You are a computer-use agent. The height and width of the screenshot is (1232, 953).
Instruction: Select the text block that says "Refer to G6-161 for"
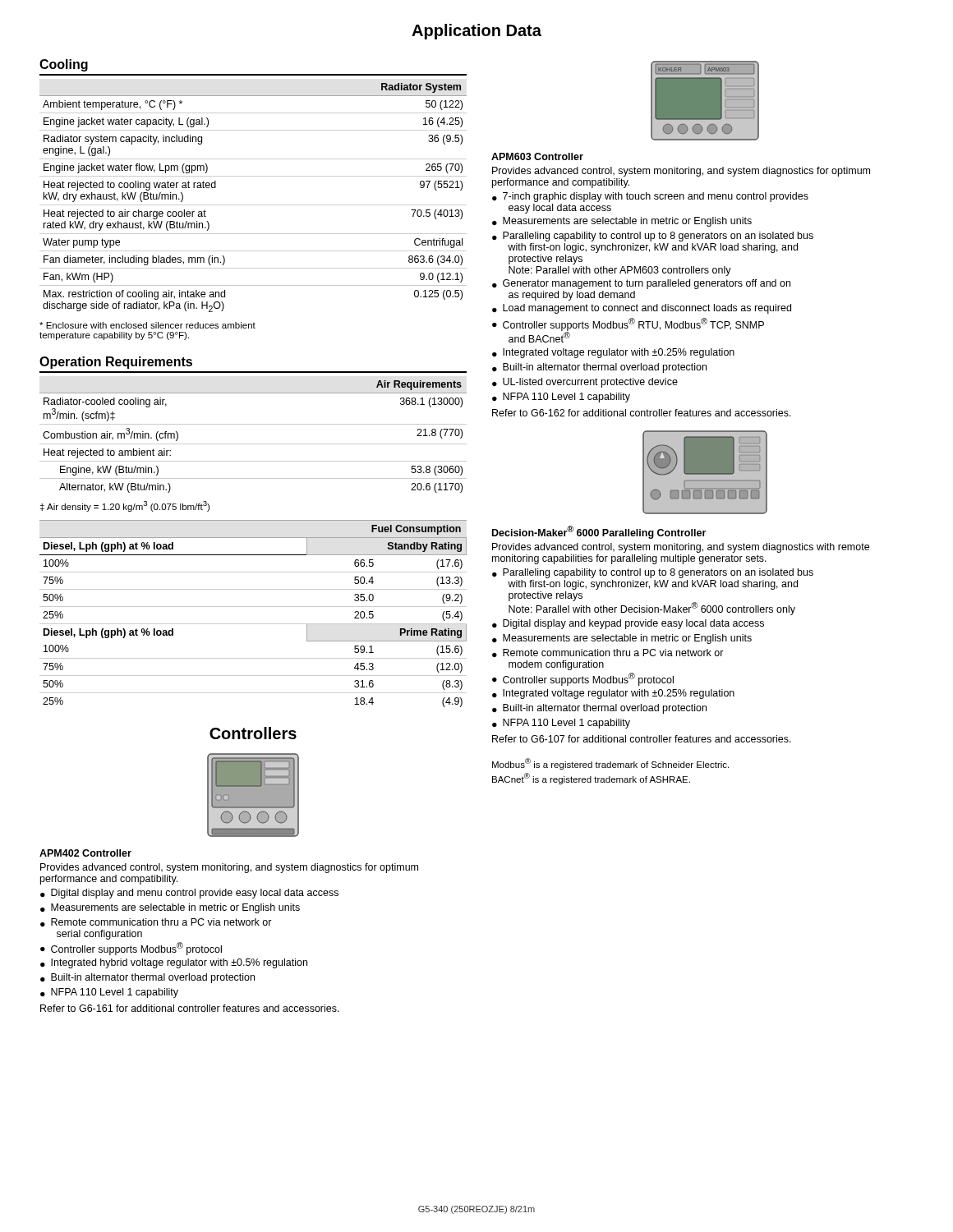190,1008
